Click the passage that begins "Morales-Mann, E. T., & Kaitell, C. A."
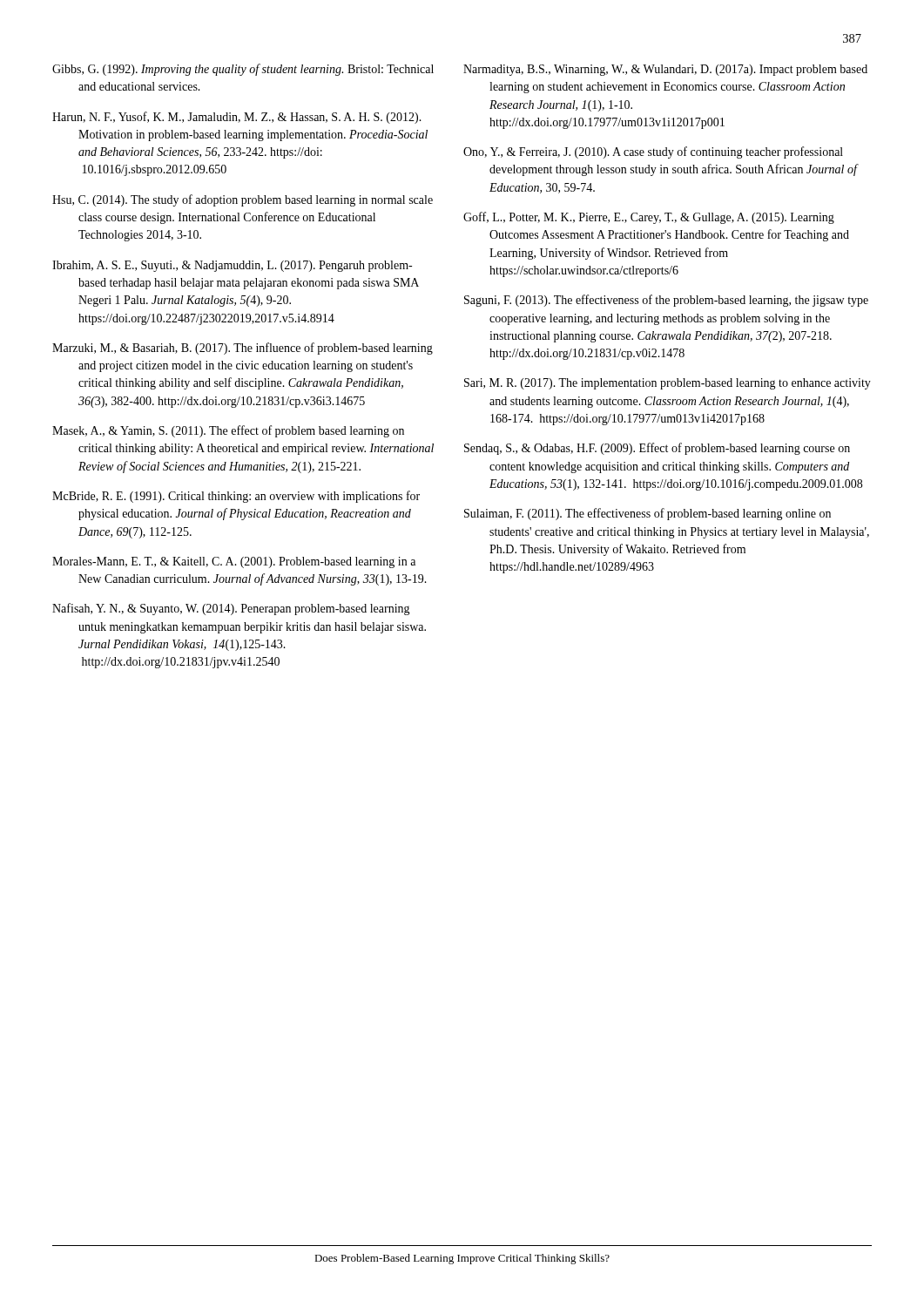The image size is (924, 1307). 240,570
